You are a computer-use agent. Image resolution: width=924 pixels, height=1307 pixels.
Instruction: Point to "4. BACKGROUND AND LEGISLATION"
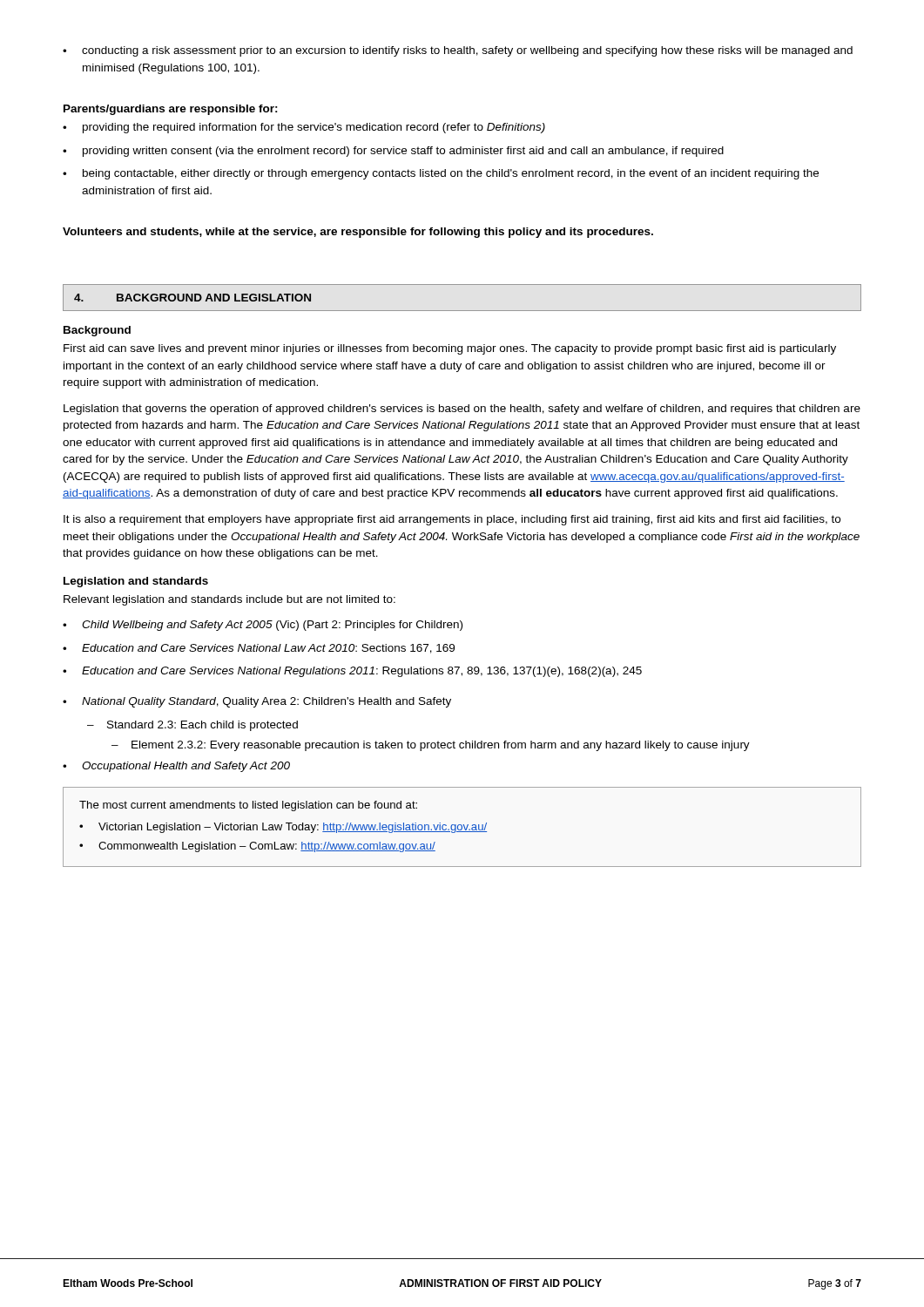[193, 297]
